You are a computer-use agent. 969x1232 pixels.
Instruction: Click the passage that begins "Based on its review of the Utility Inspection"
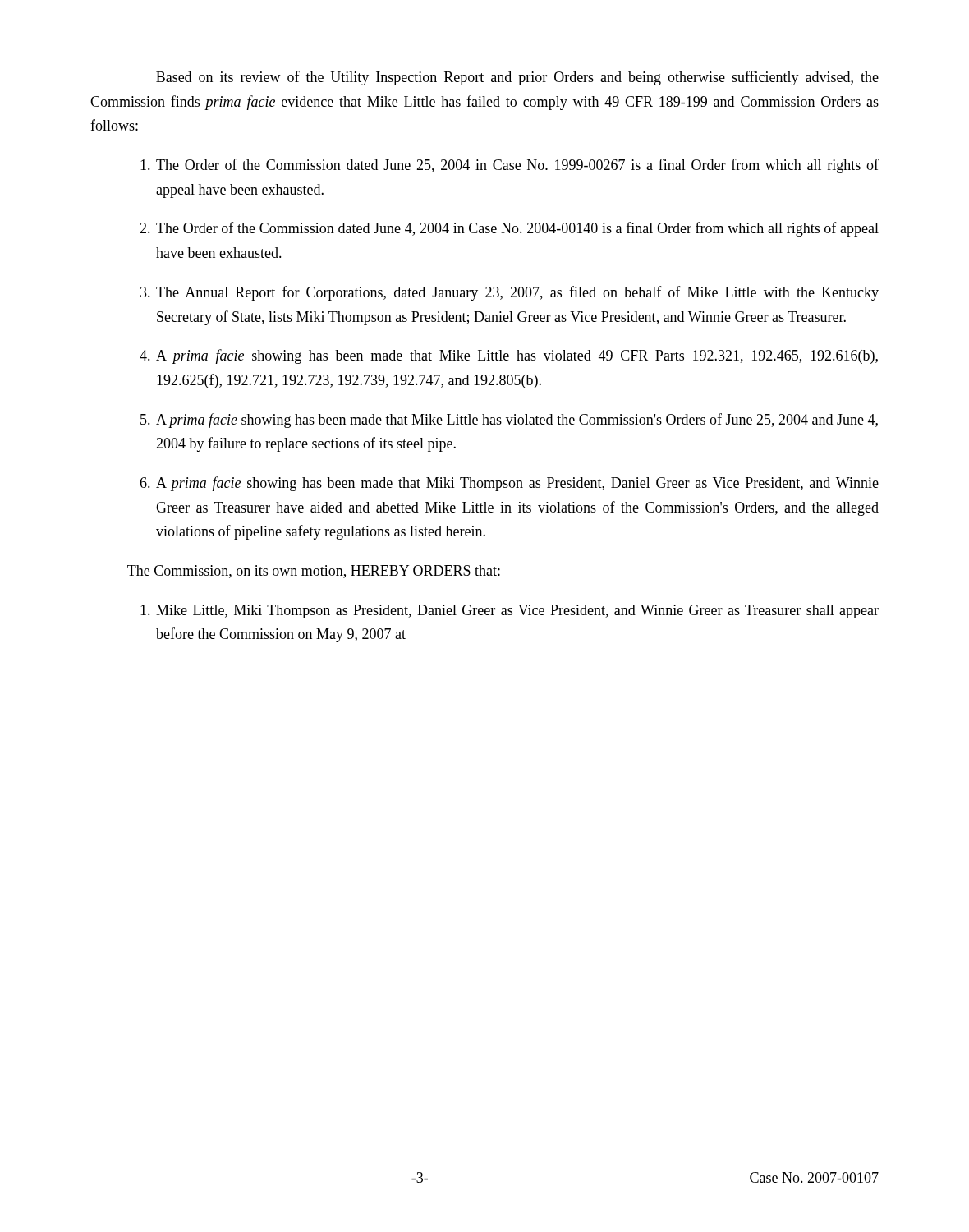click(x=484, y=102)
